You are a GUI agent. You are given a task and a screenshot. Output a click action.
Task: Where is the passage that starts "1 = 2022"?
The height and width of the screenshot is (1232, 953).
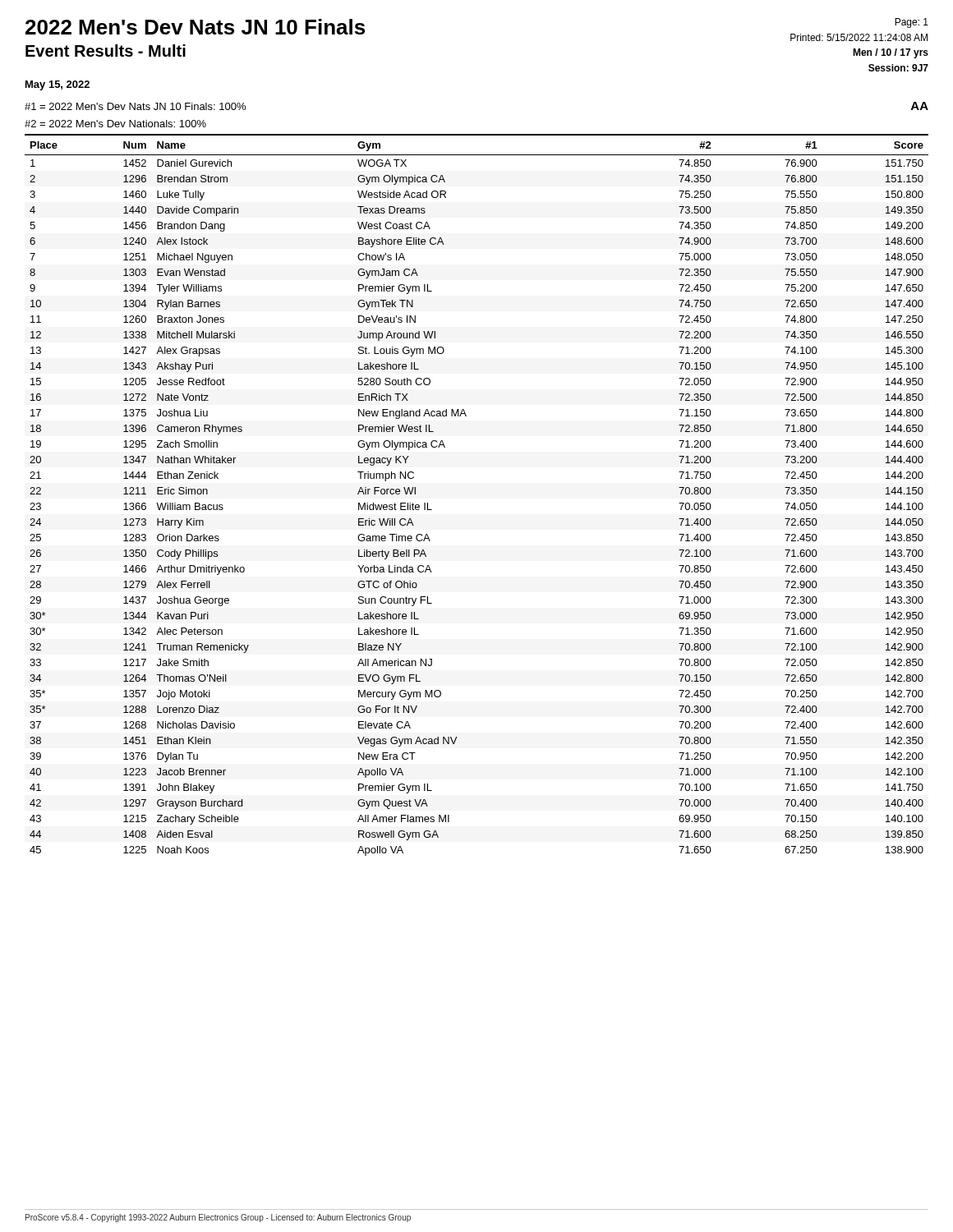pyautogui.click(x=135, y=115)
